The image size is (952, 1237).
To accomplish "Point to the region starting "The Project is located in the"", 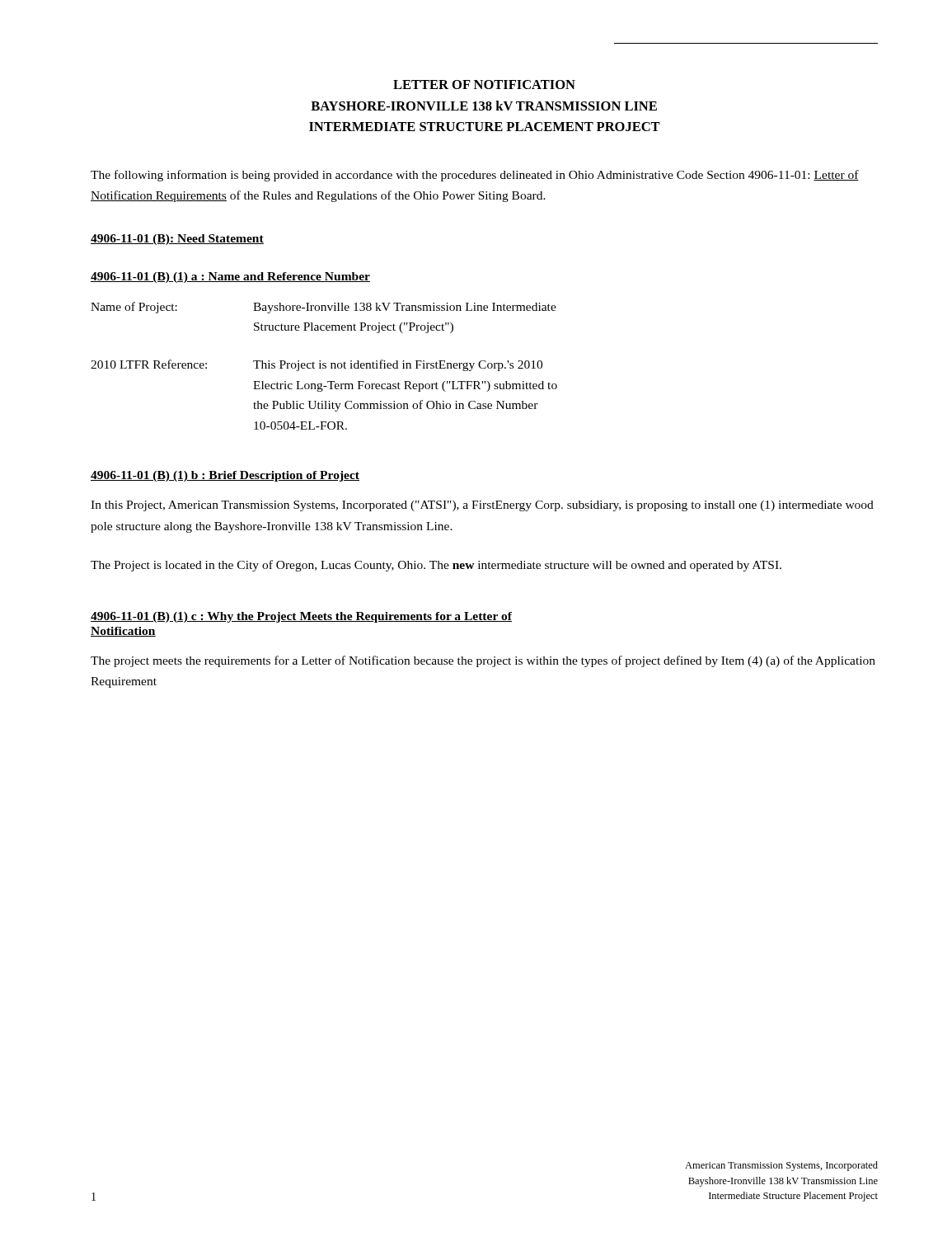I will [436, 565].
